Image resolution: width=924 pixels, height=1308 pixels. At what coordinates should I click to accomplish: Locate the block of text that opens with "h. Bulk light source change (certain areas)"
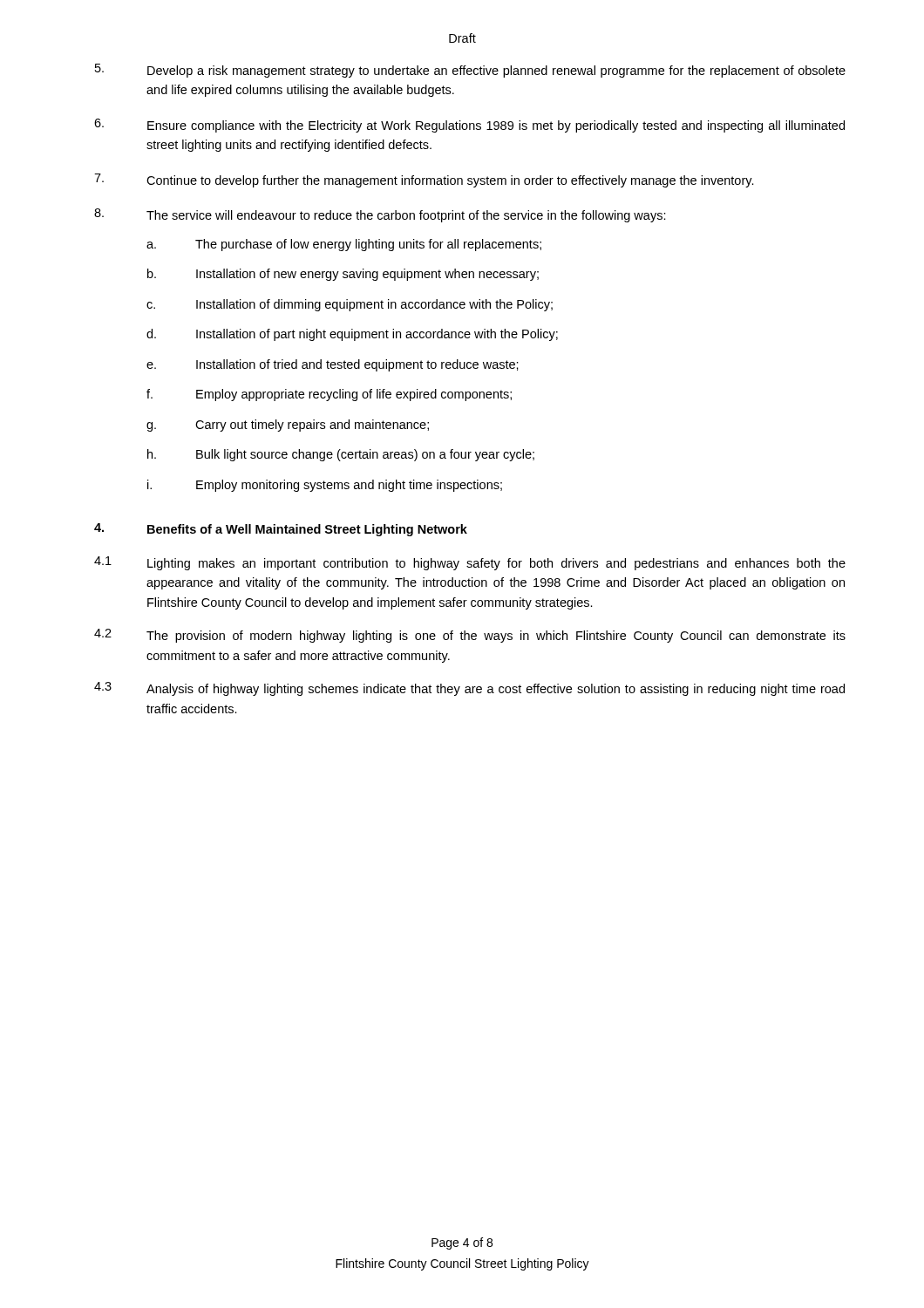496,455
